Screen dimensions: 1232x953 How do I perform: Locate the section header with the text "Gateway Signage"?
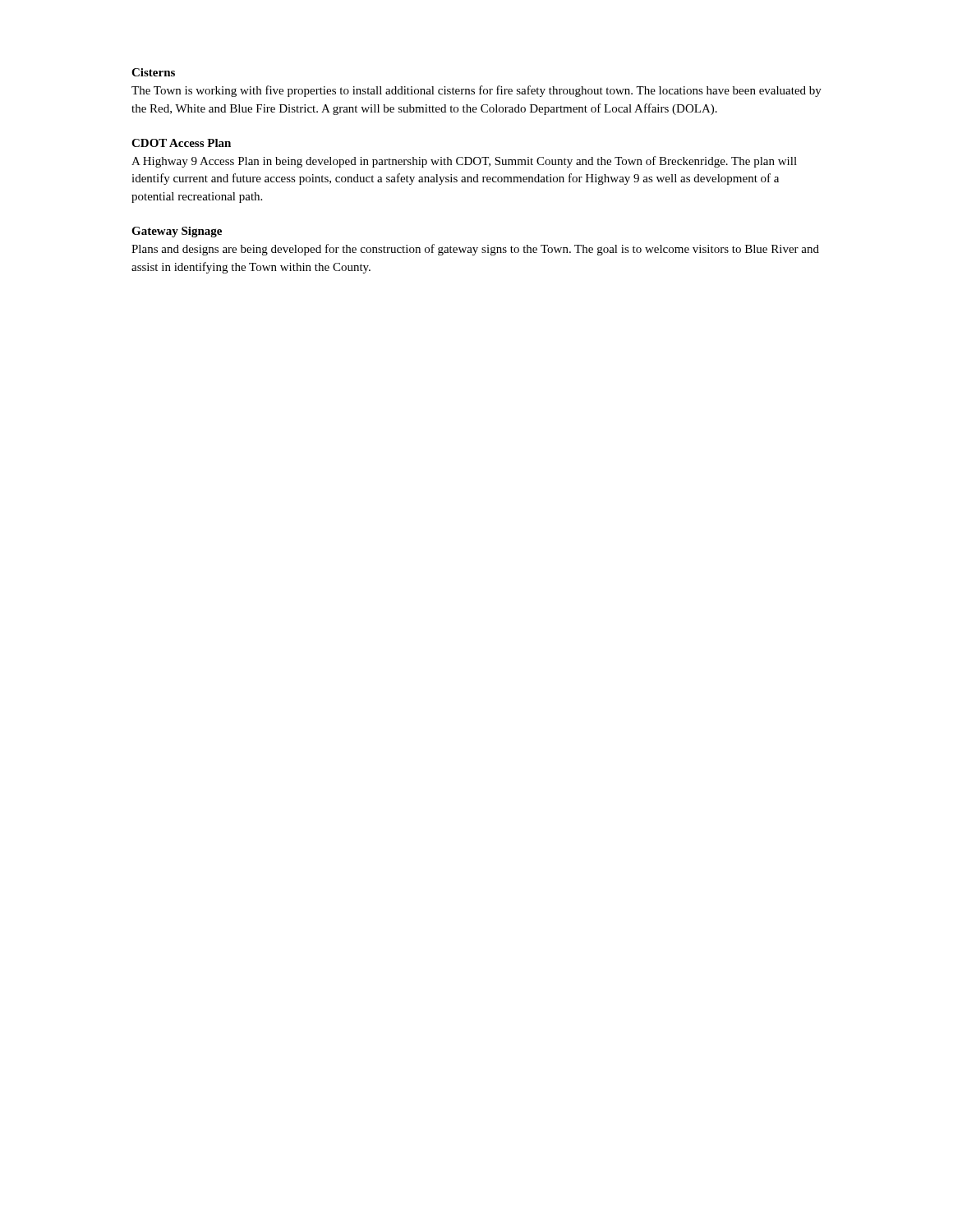[177, 231]
